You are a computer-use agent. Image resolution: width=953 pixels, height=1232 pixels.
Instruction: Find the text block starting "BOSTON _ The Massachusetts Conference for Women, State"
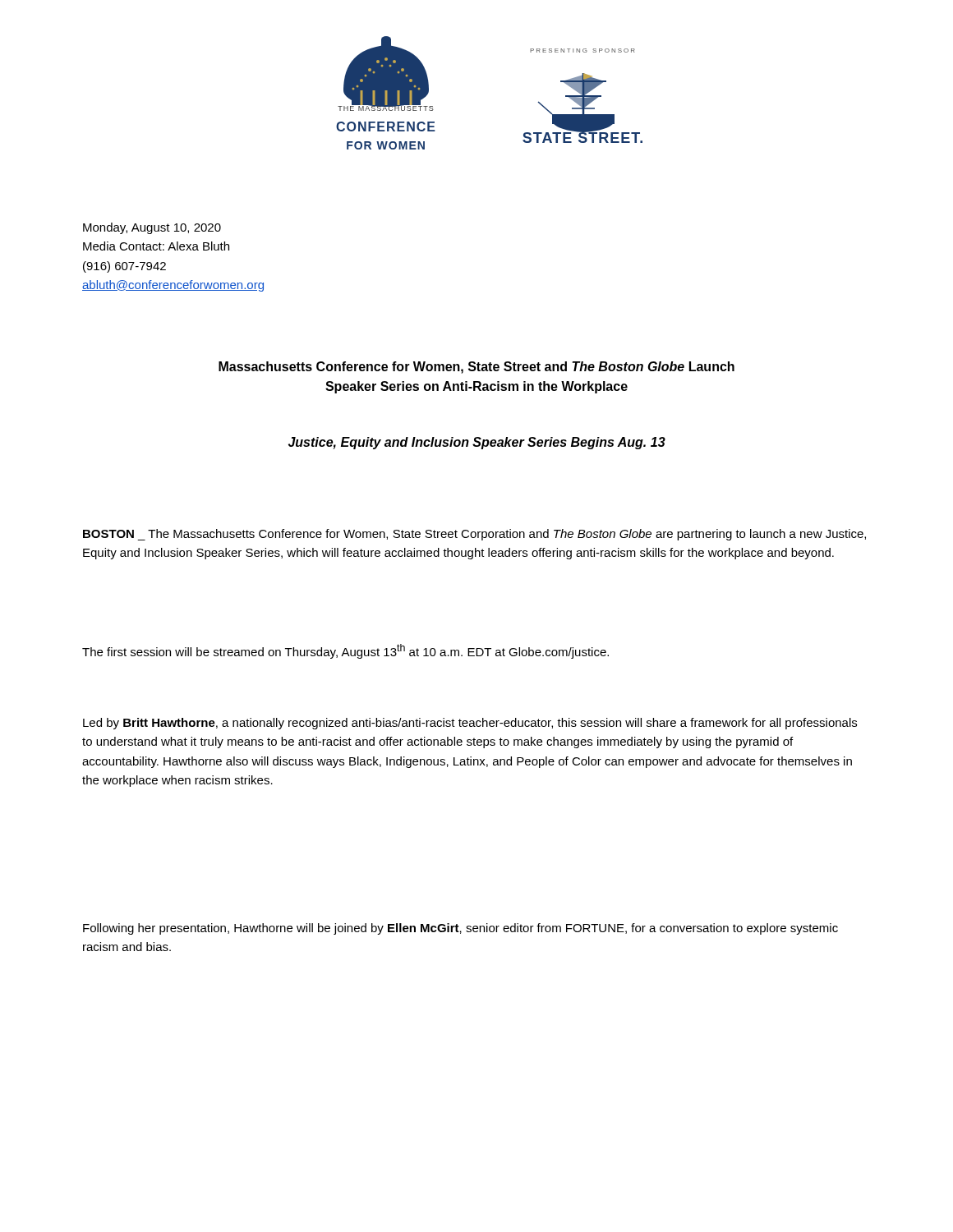point(475,543)
